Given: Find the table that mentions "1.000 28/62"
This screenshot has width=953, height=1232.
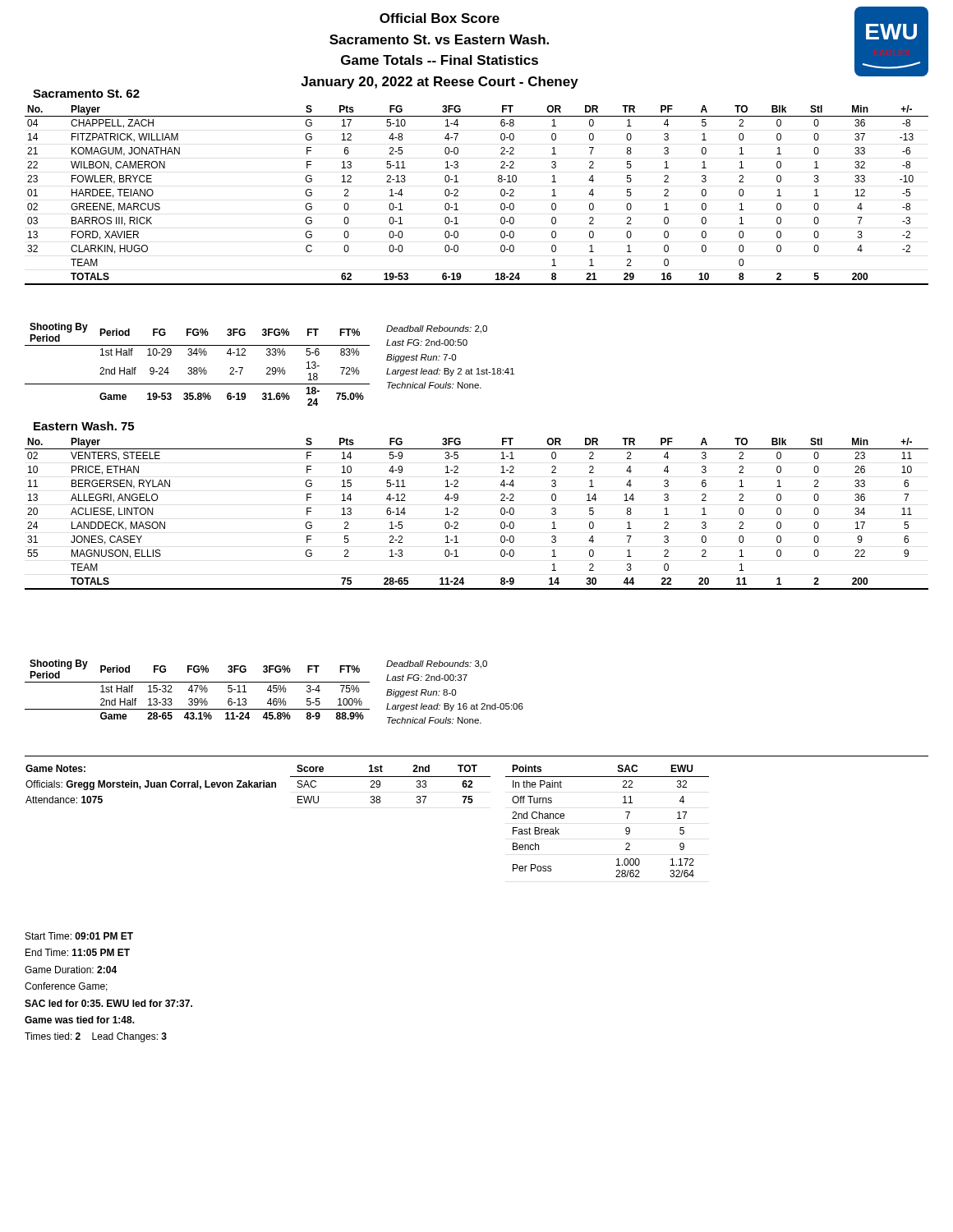Looking at the screenshot, I should (716, 822).
